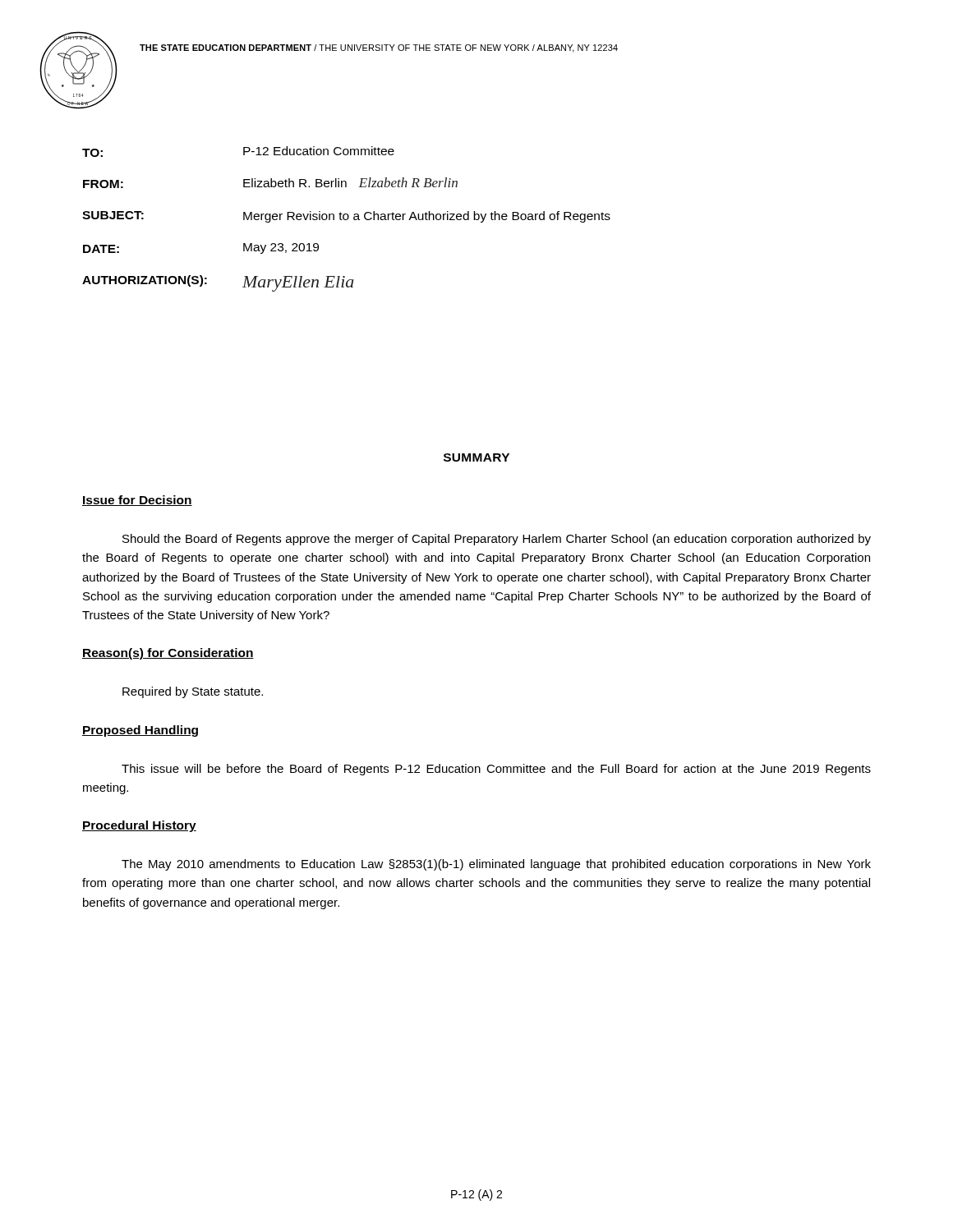Viewport: 953px width, 1232px height.
Task: Select the section header containing "Reason(s) for Consideration"
Action: (x=168, y=654)
